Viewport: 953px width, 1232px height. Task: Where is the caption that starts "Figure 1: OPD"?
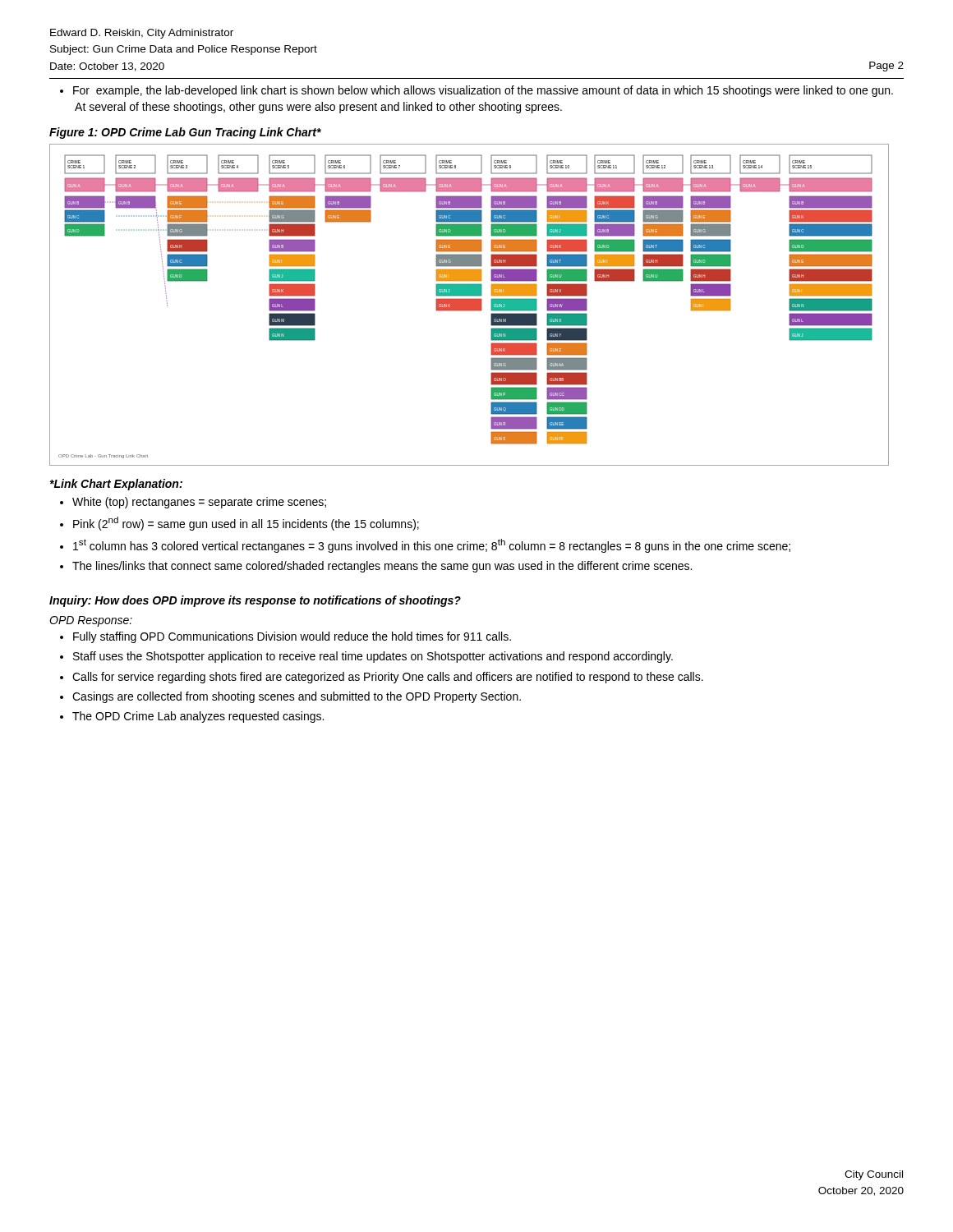click(185, 132)
